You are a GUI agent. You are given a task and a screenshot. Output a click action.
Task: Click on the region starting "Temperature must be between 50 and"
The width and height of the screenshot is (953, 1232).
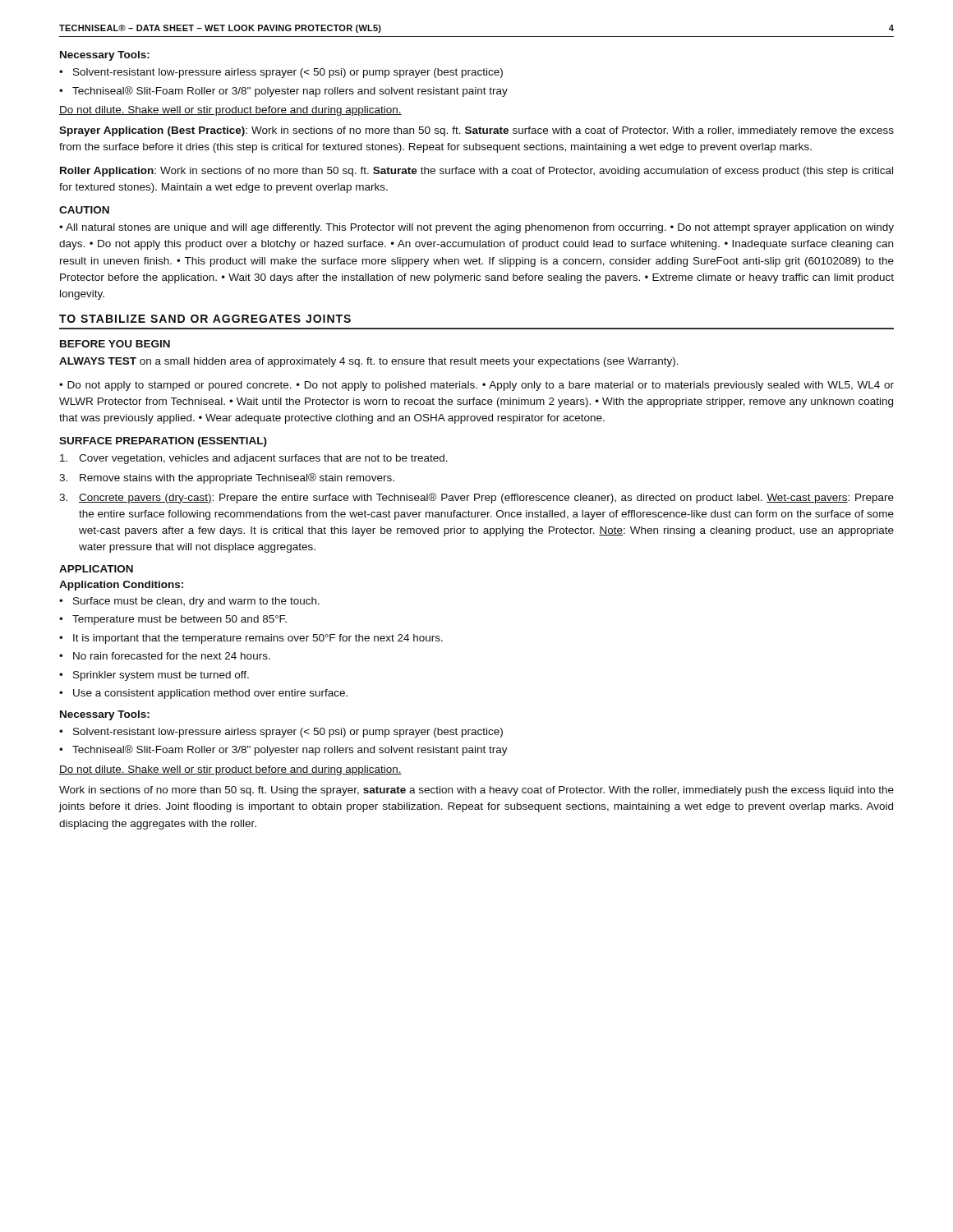tap(173, 620)
